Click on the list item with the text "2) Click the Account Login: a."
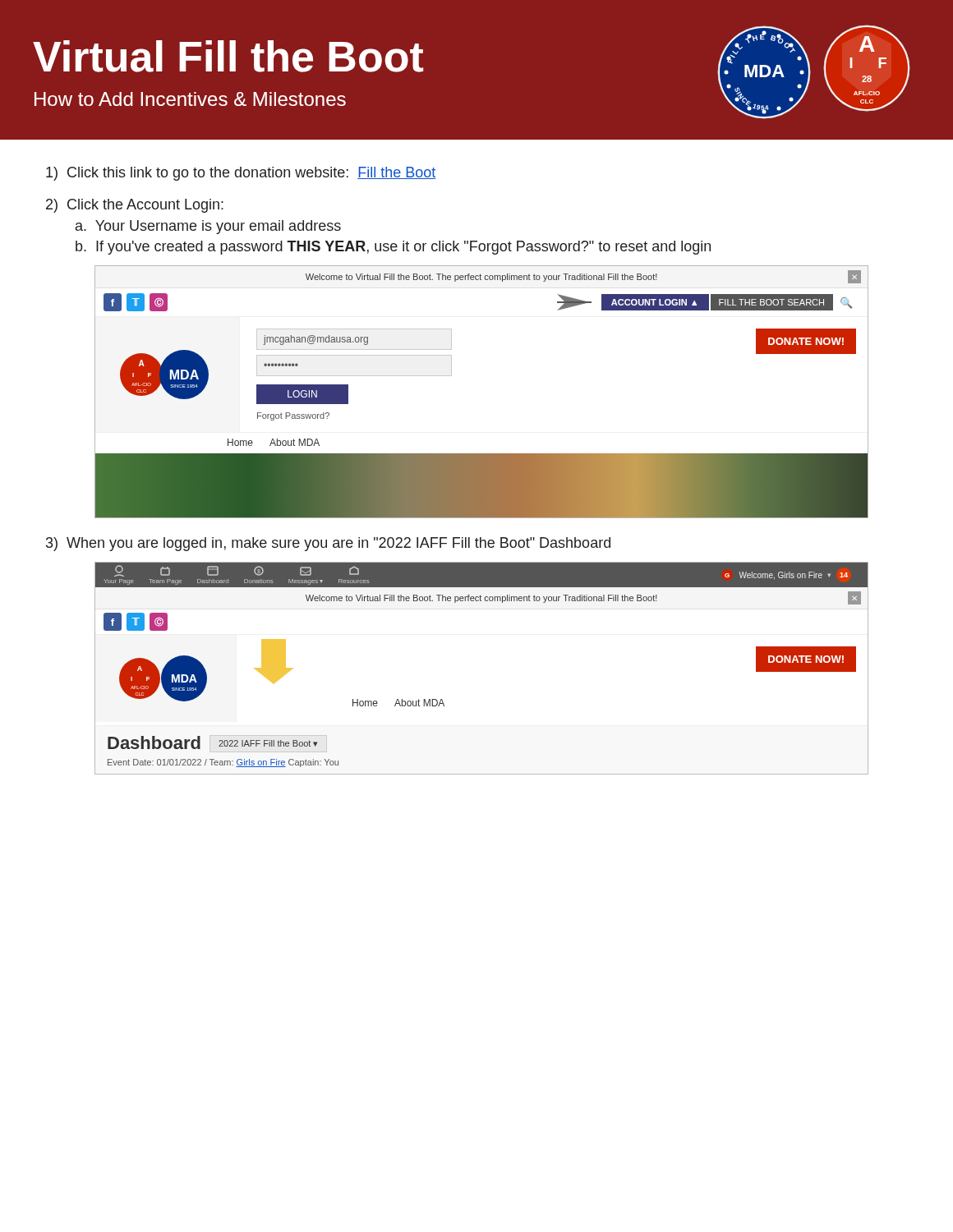The width and height of the screenshot is (953, 1232). pyautogui.click(x=135, y=206)
